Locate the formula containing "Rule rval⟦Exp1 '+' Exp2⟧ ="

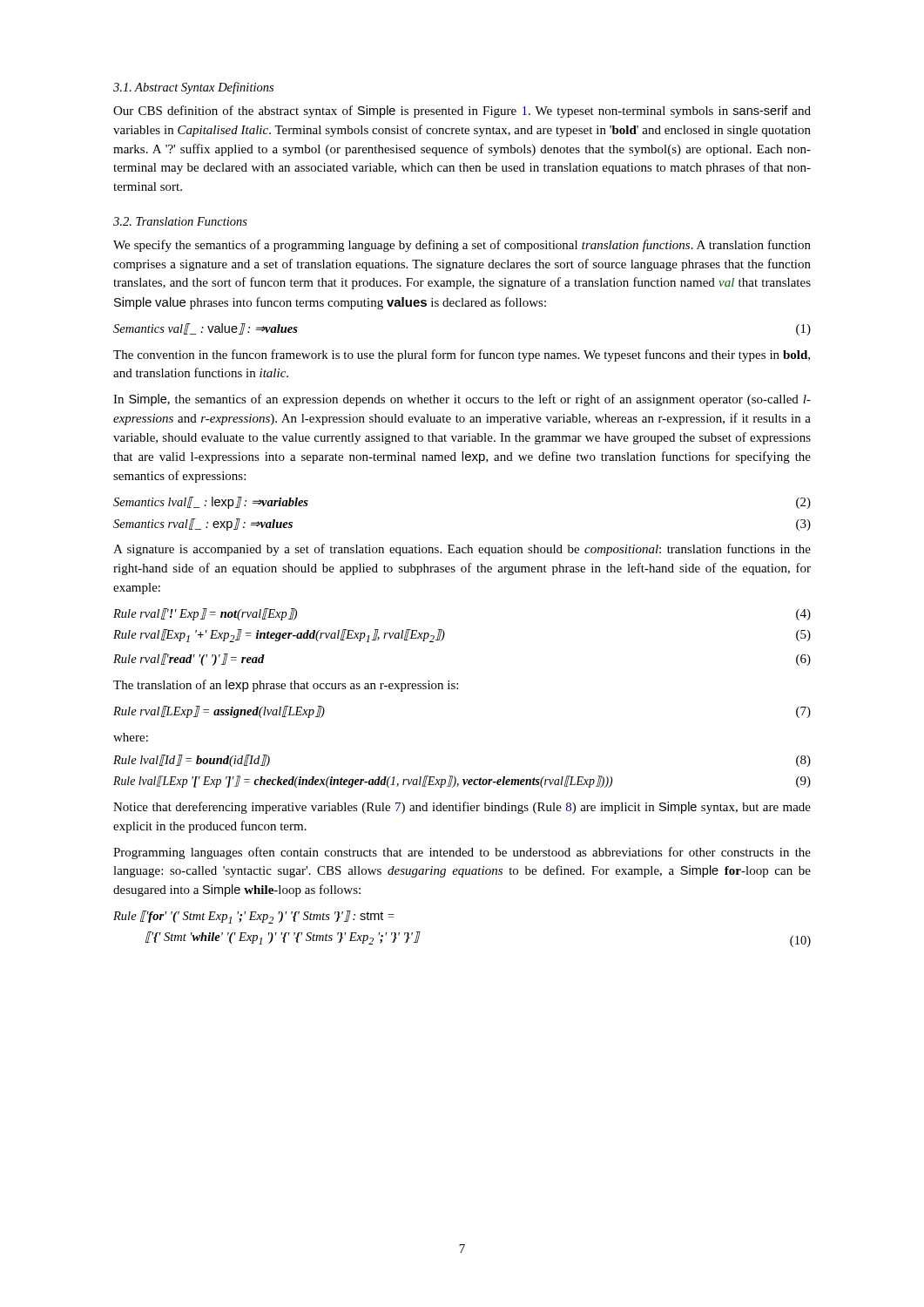coord(261,636)
